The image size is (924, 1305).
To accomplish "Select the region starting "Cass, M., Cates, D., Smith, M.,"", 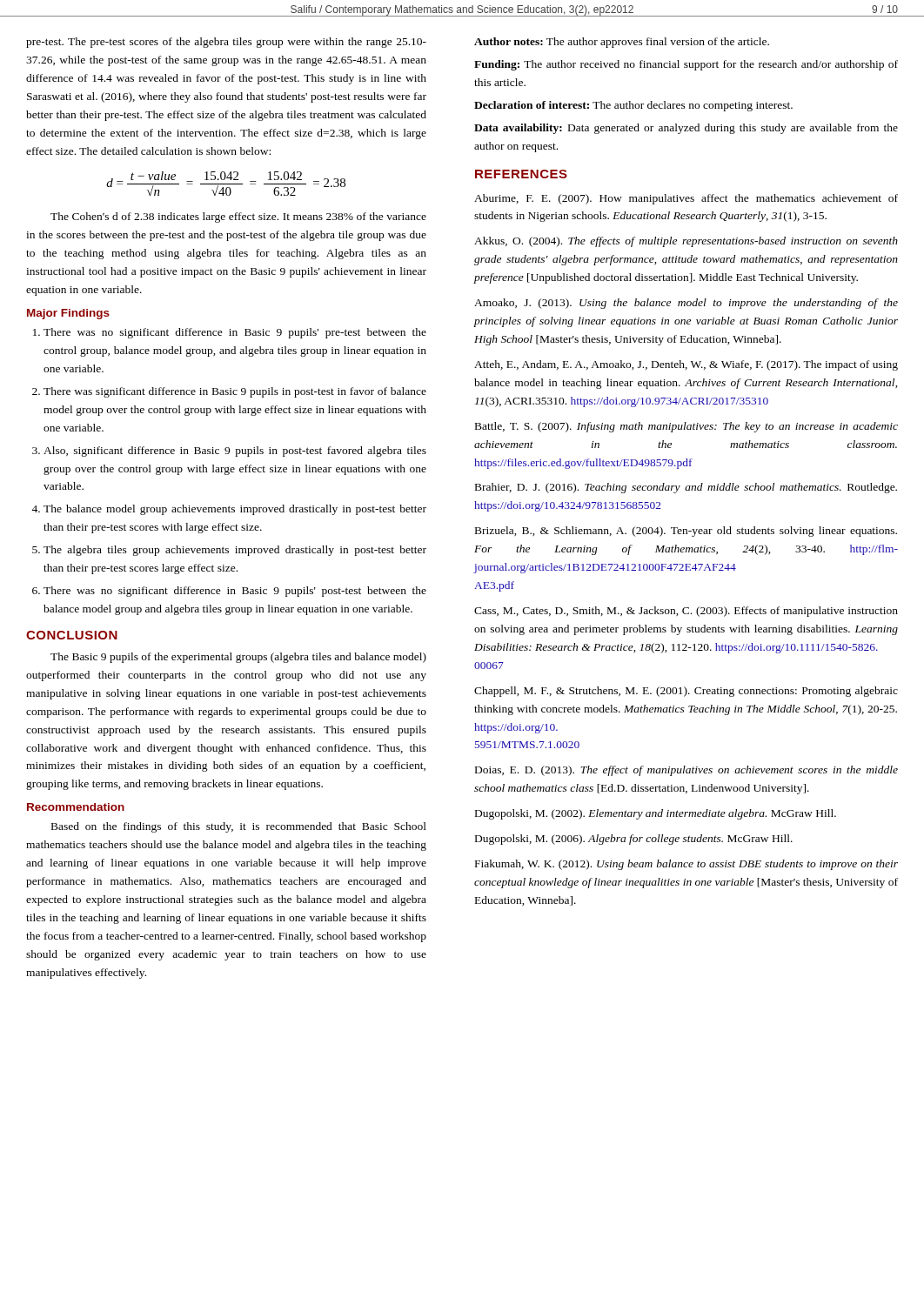I will pyautogui.click(x=686, y=638).
